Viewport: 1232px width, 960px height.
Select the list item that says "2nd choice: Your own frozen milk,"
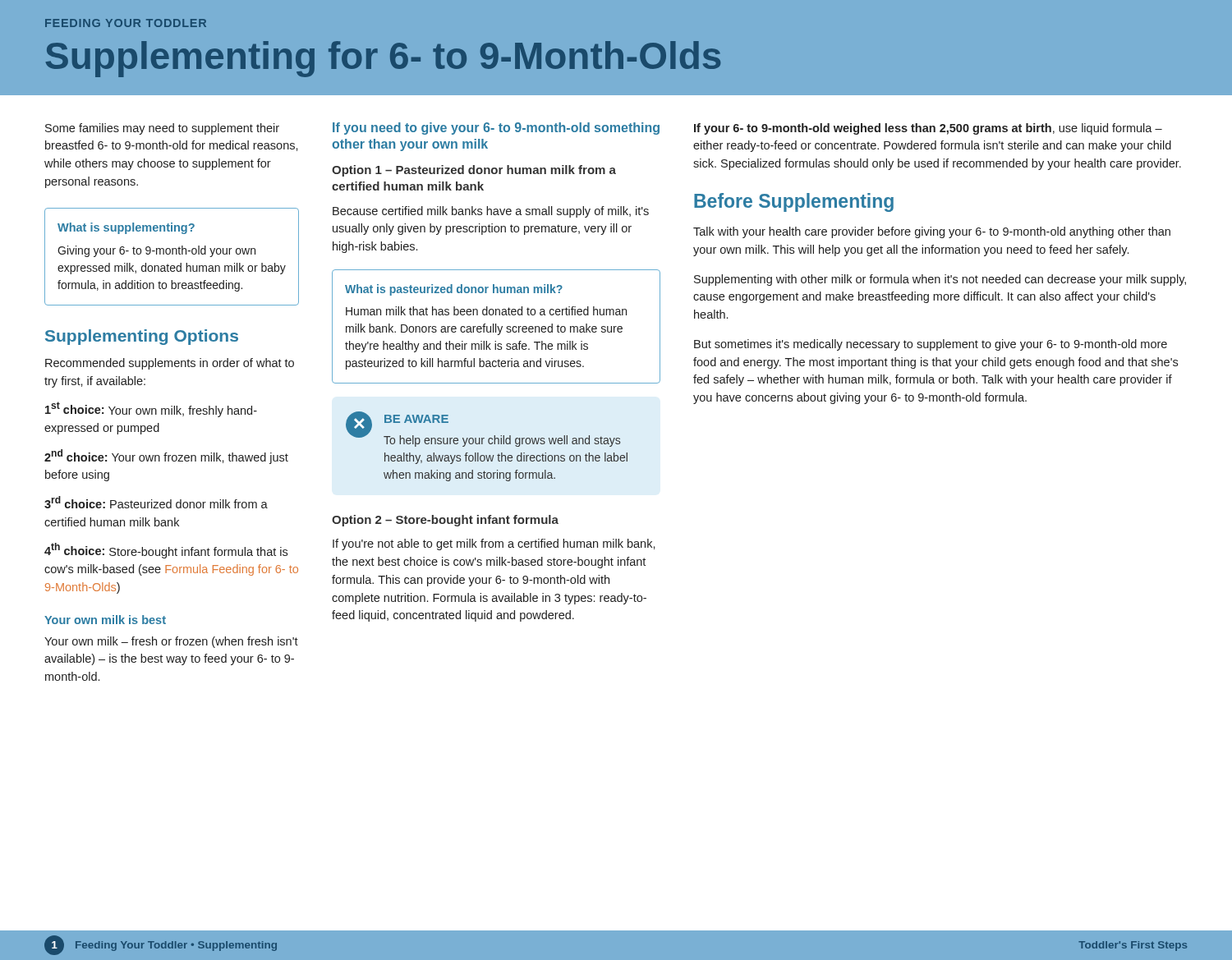pos(166,465)
